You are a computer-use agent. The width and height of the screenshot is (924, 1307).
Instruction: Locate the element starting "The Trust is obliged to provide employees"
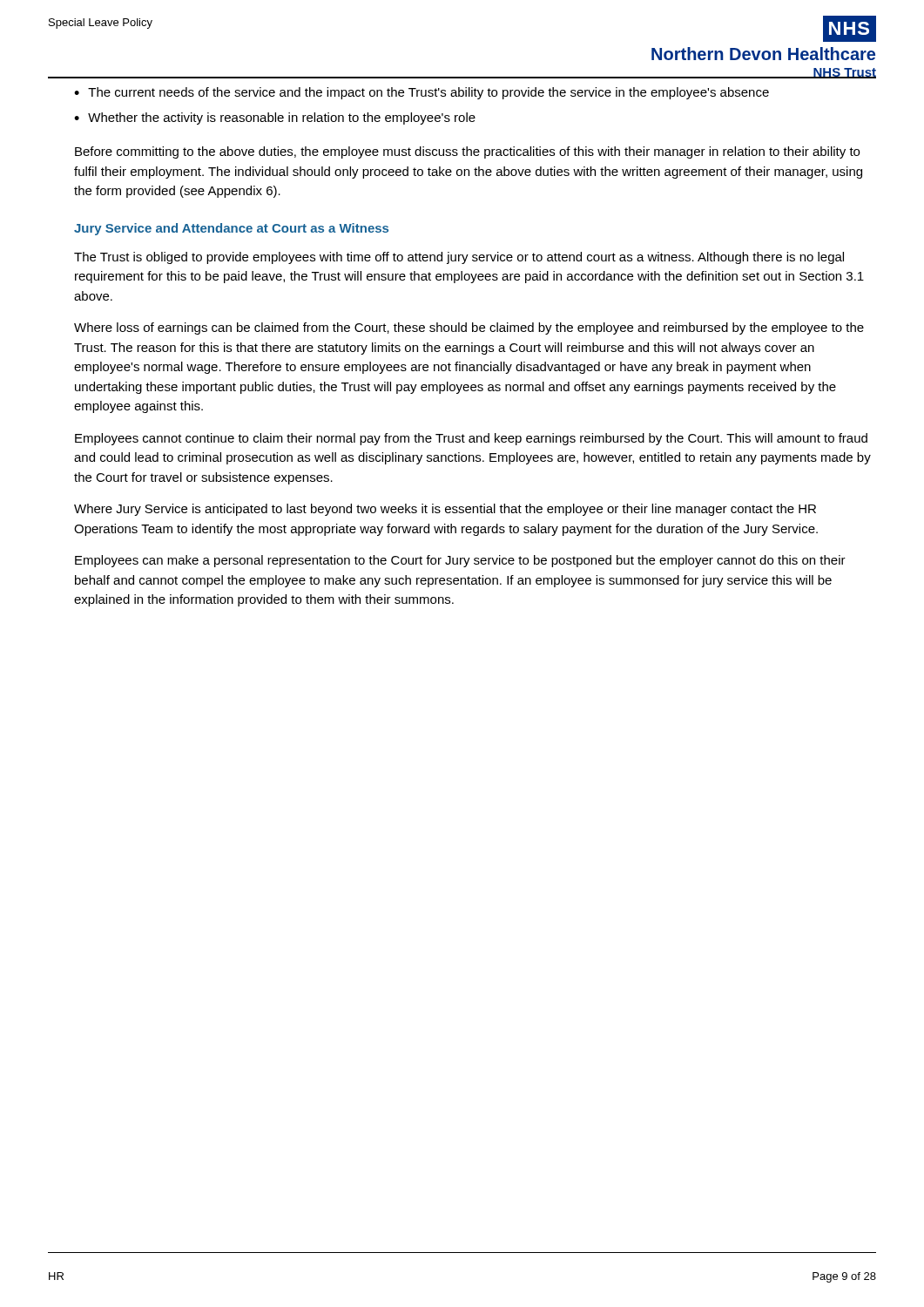(469, 276)
